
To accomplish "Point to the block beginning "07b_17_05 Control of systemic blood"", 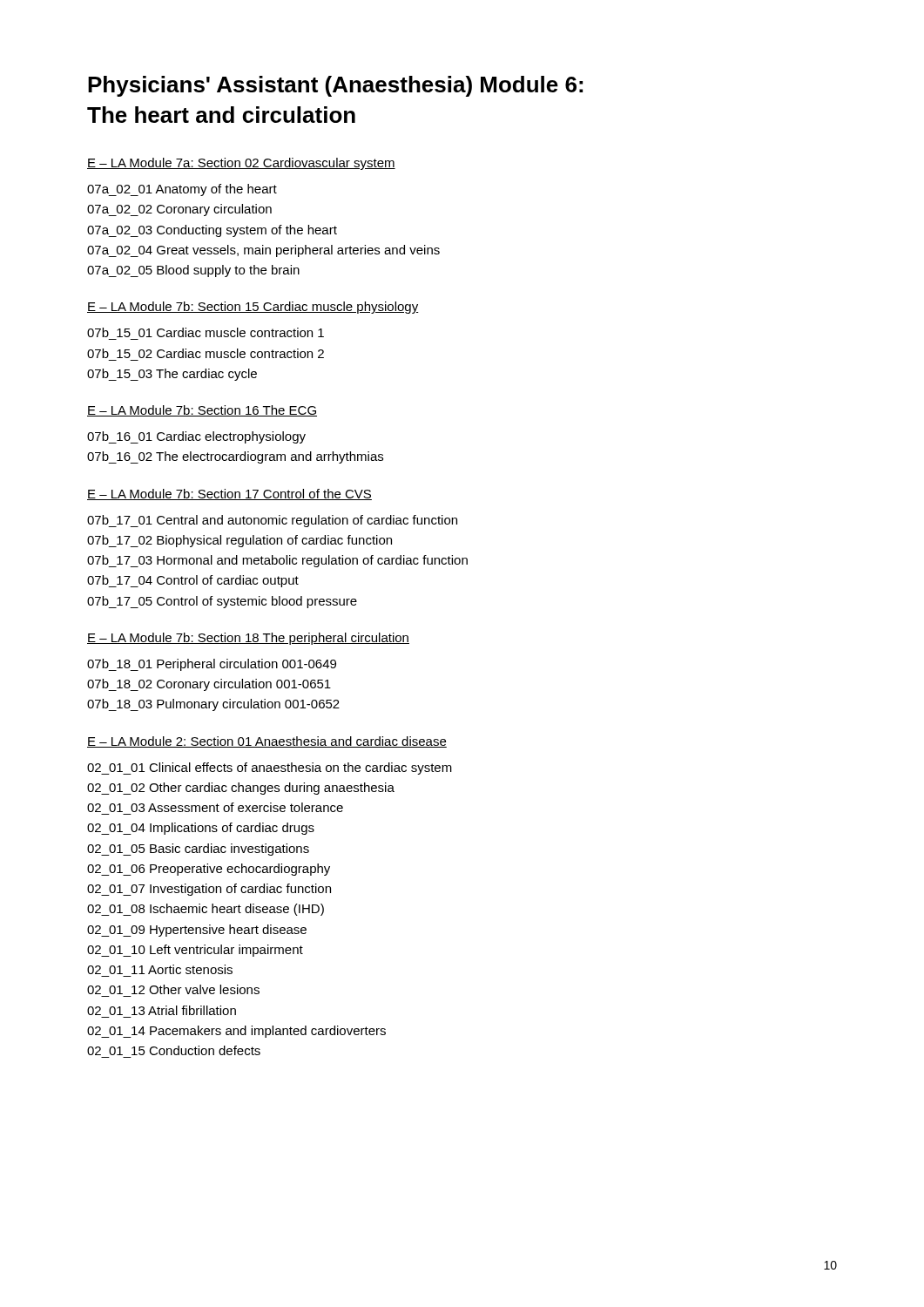I will (x=222, y=601).
